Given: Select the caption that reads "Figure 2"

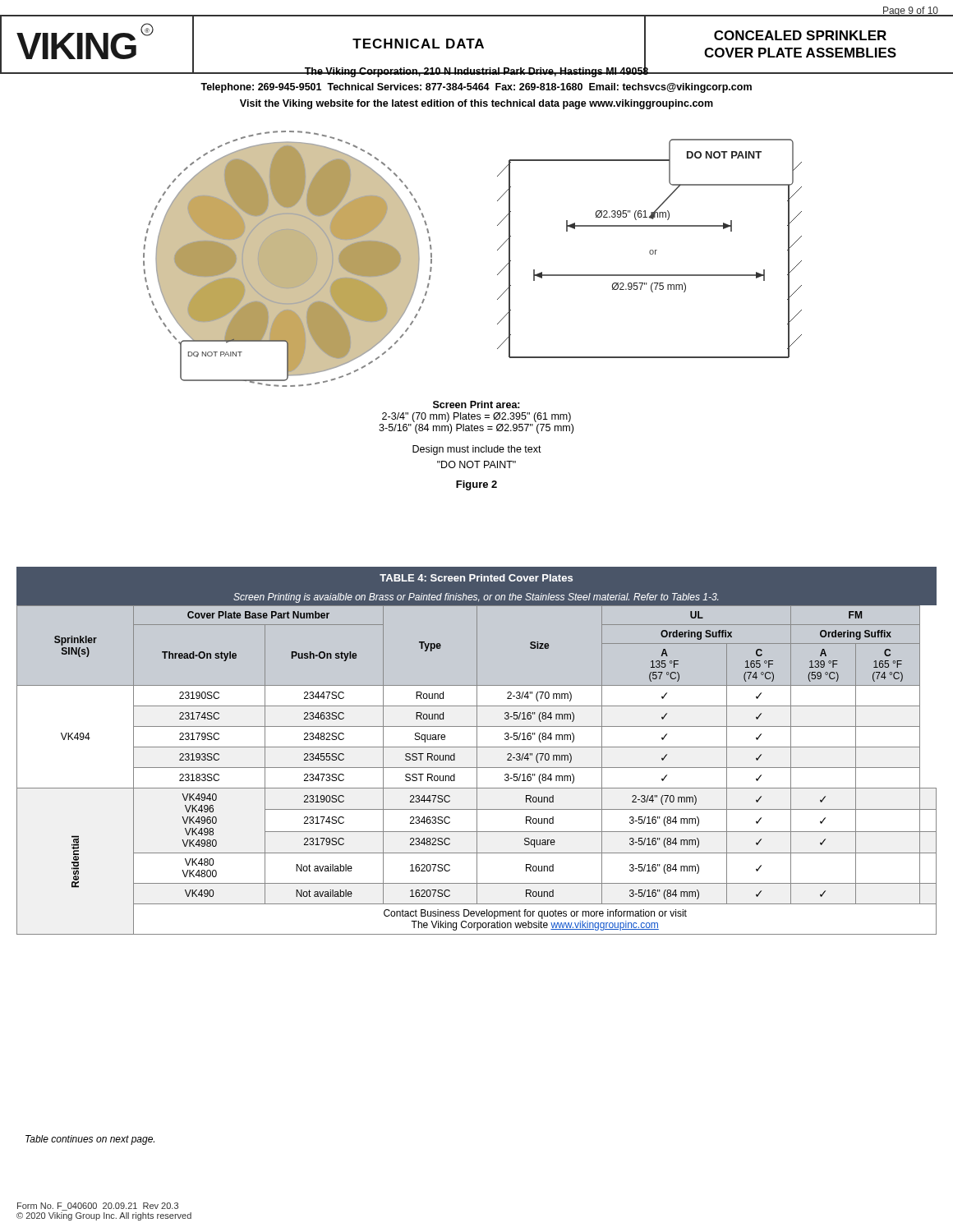Looking at the screenshot, I should pyautogui.click(x=476, y=484).
